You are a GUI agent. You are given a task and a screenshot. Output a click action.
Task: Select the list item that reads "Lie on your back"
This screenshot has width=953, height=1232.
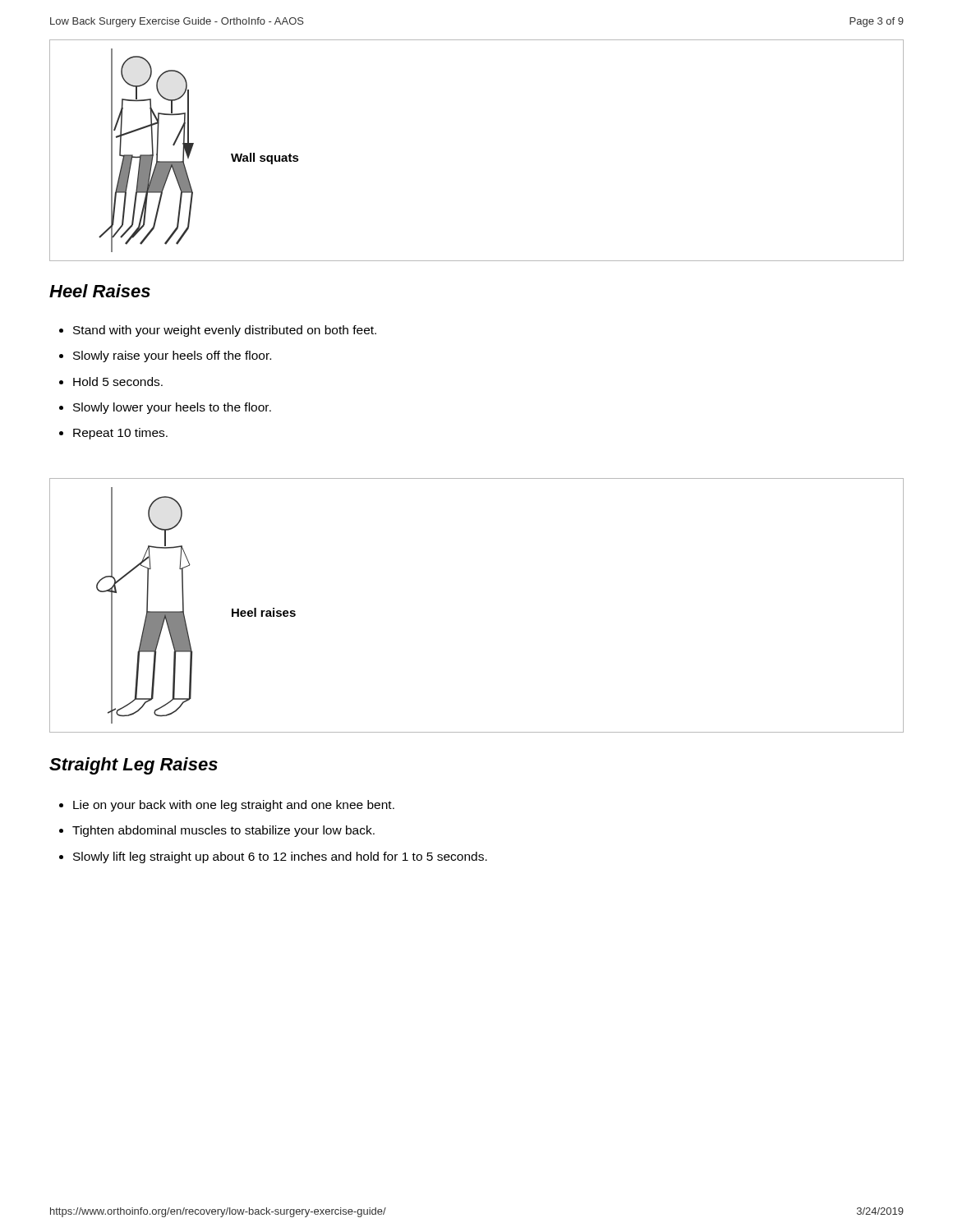click(227, 806)
